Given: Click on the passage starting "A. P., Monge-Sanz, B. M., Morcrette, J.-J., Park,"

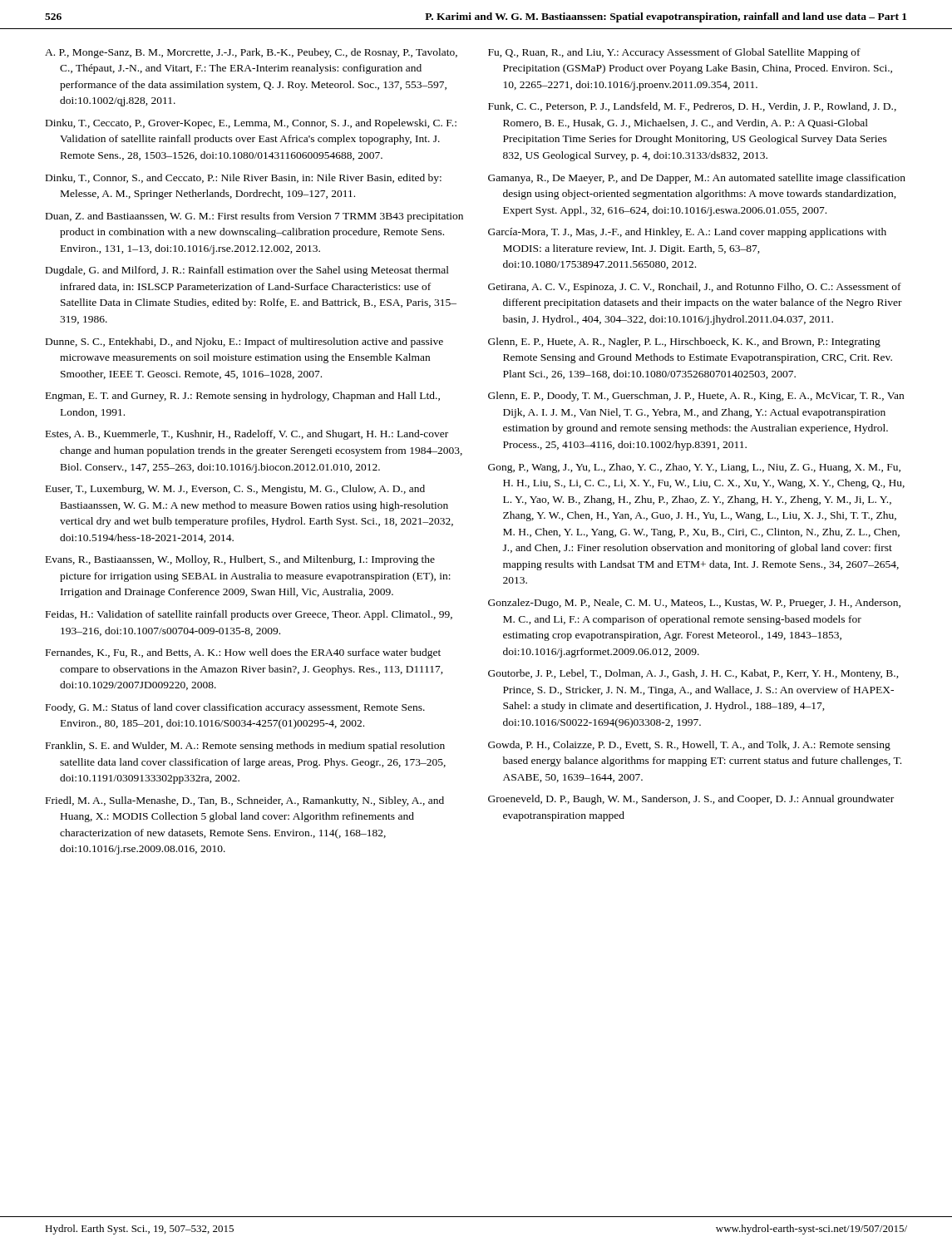Looking at the screenshot, I should click(251, 76).
